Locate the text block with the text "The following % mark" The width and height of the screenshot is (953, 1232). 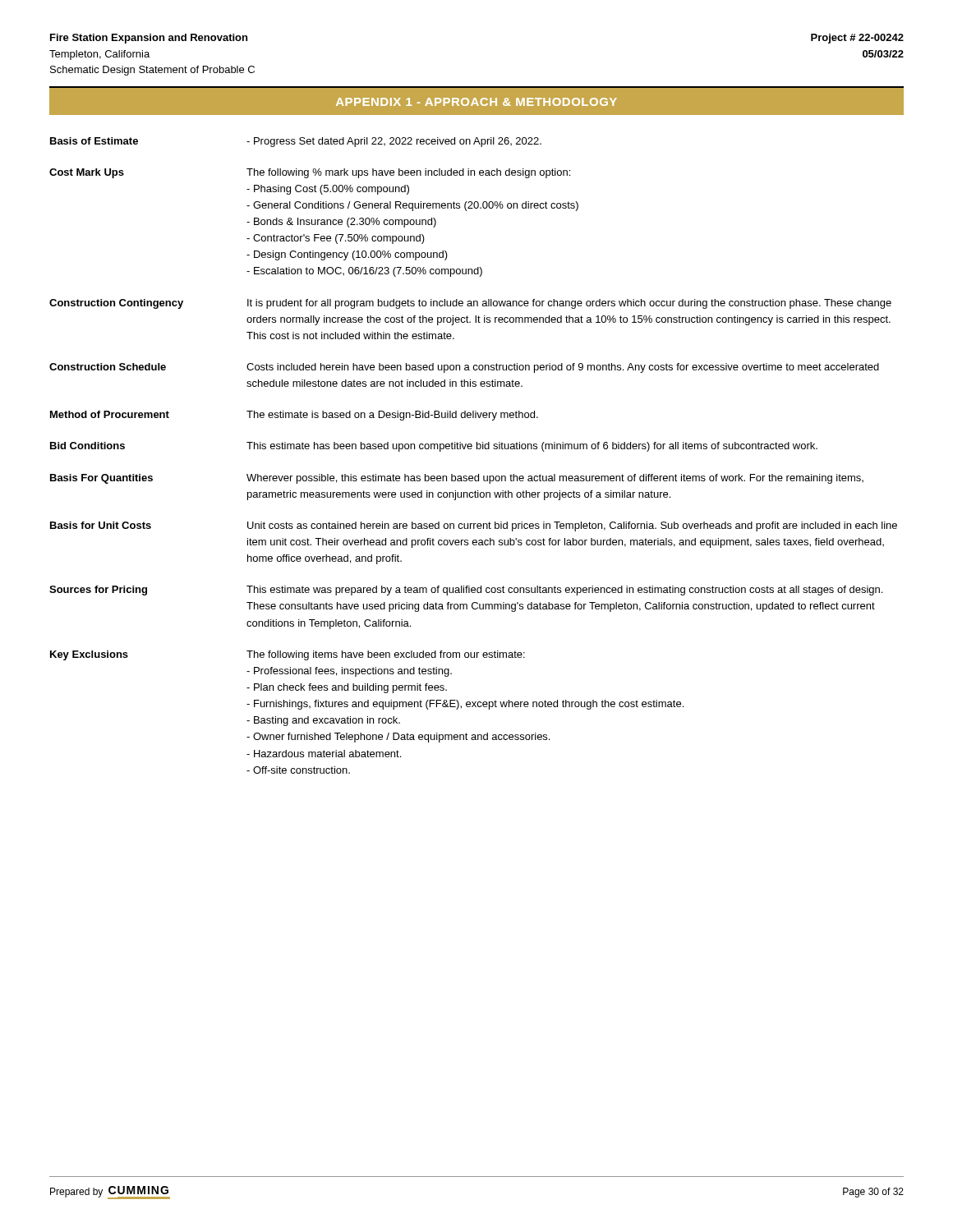click(413, 221)
